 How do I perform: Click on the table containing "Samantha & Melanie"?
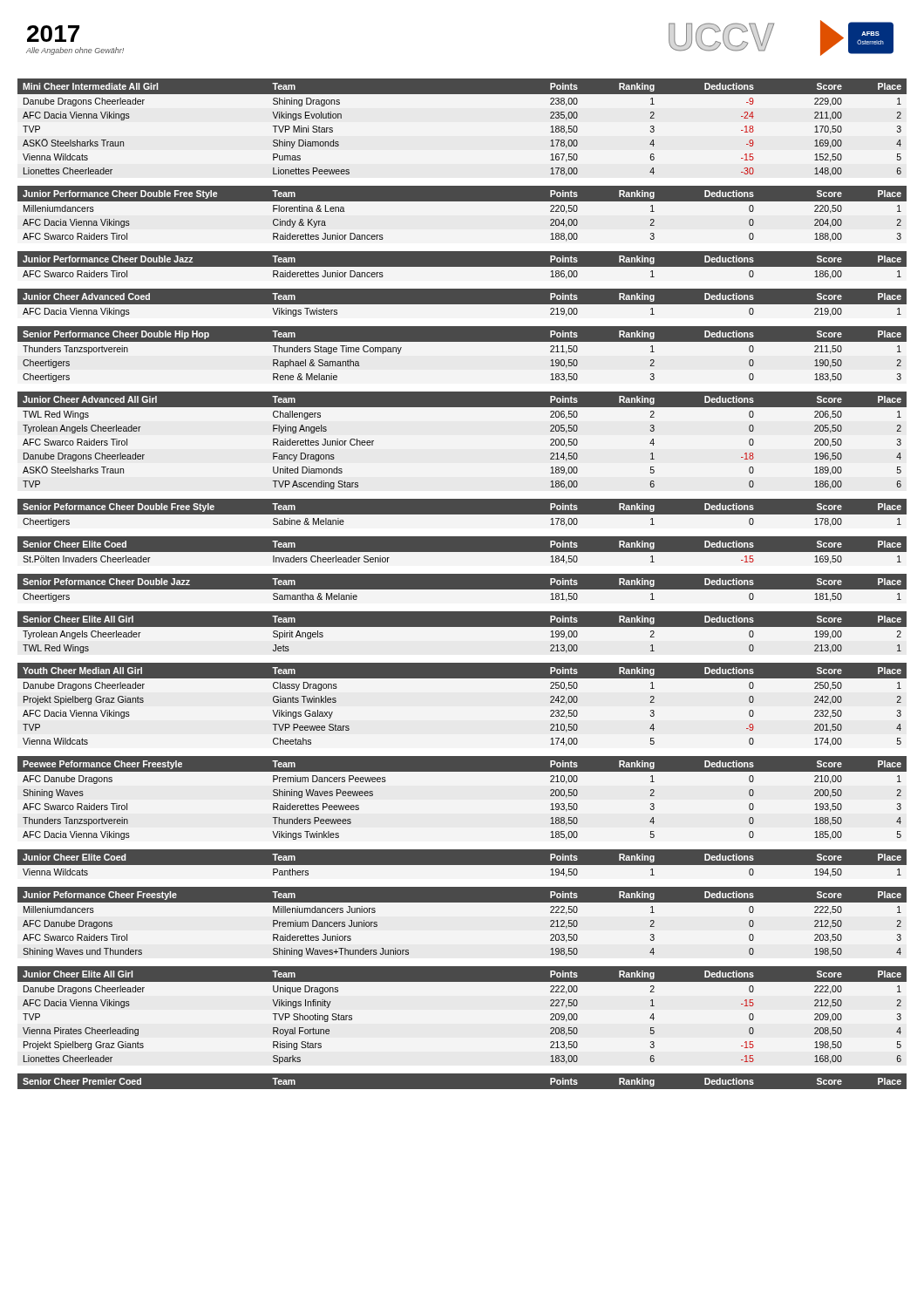[462, 589]
